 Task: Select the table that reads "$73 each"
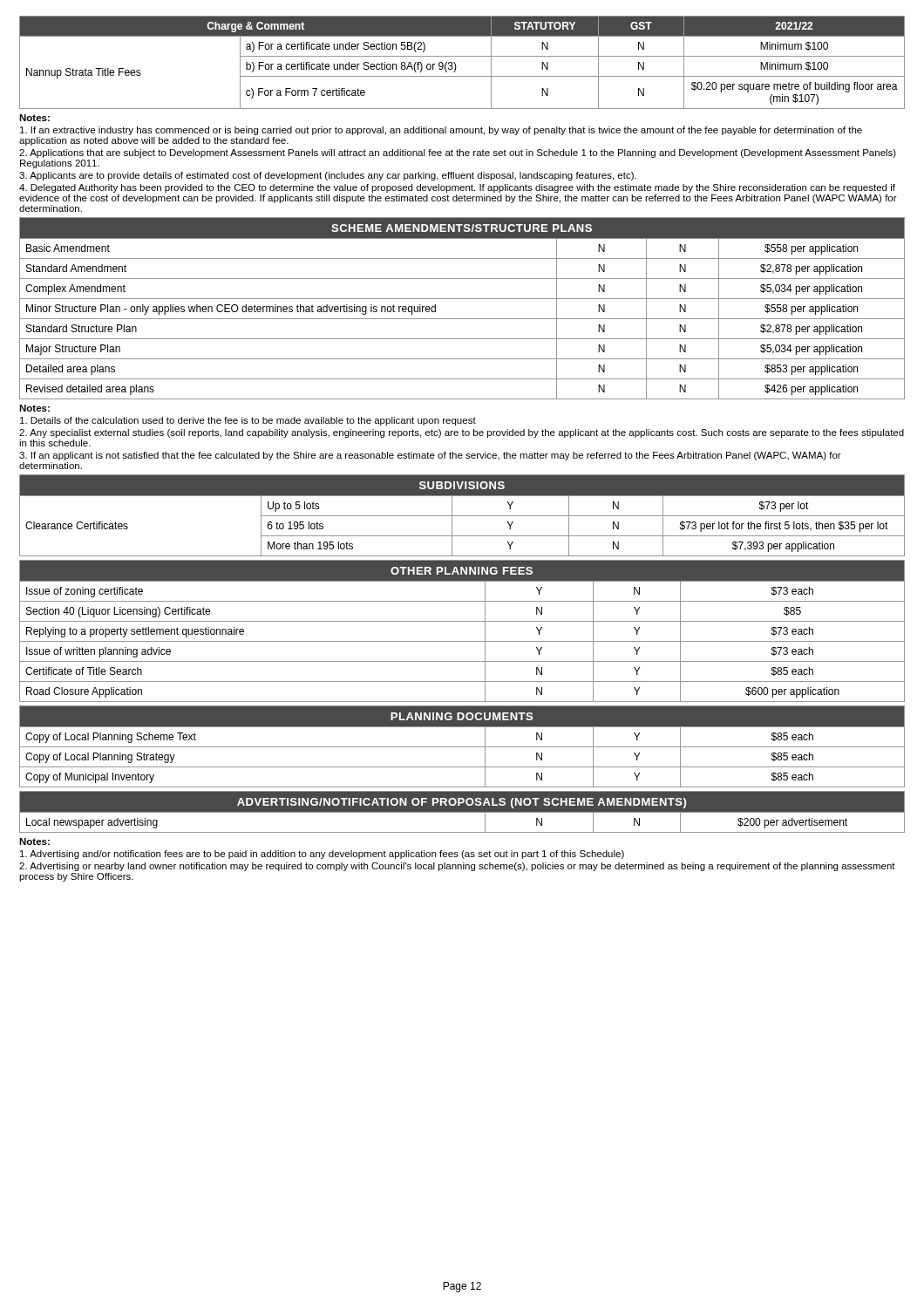click(x=462, y=631)
